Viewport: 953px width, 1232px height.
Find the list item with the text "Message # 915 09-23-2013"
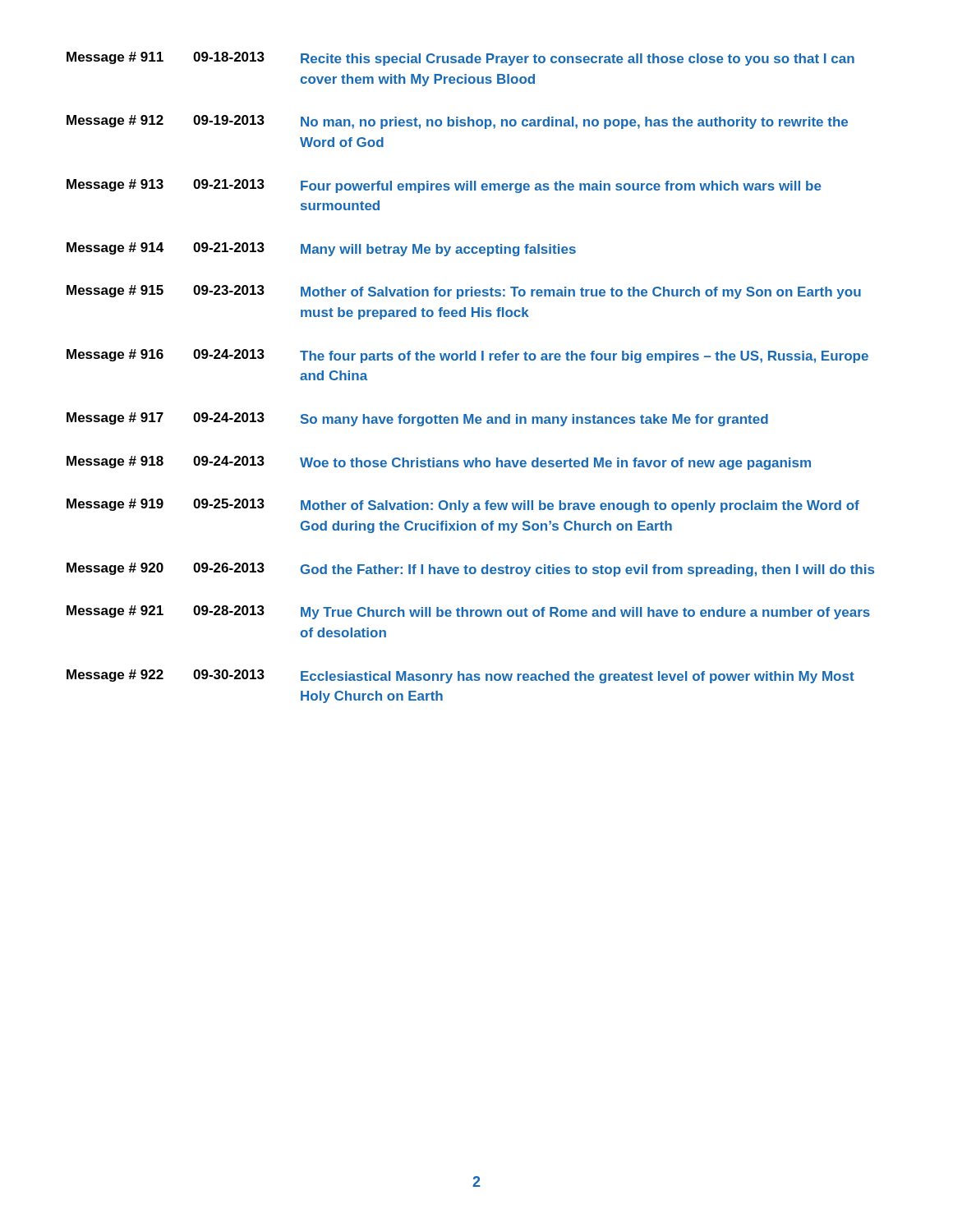click(476, 303)
